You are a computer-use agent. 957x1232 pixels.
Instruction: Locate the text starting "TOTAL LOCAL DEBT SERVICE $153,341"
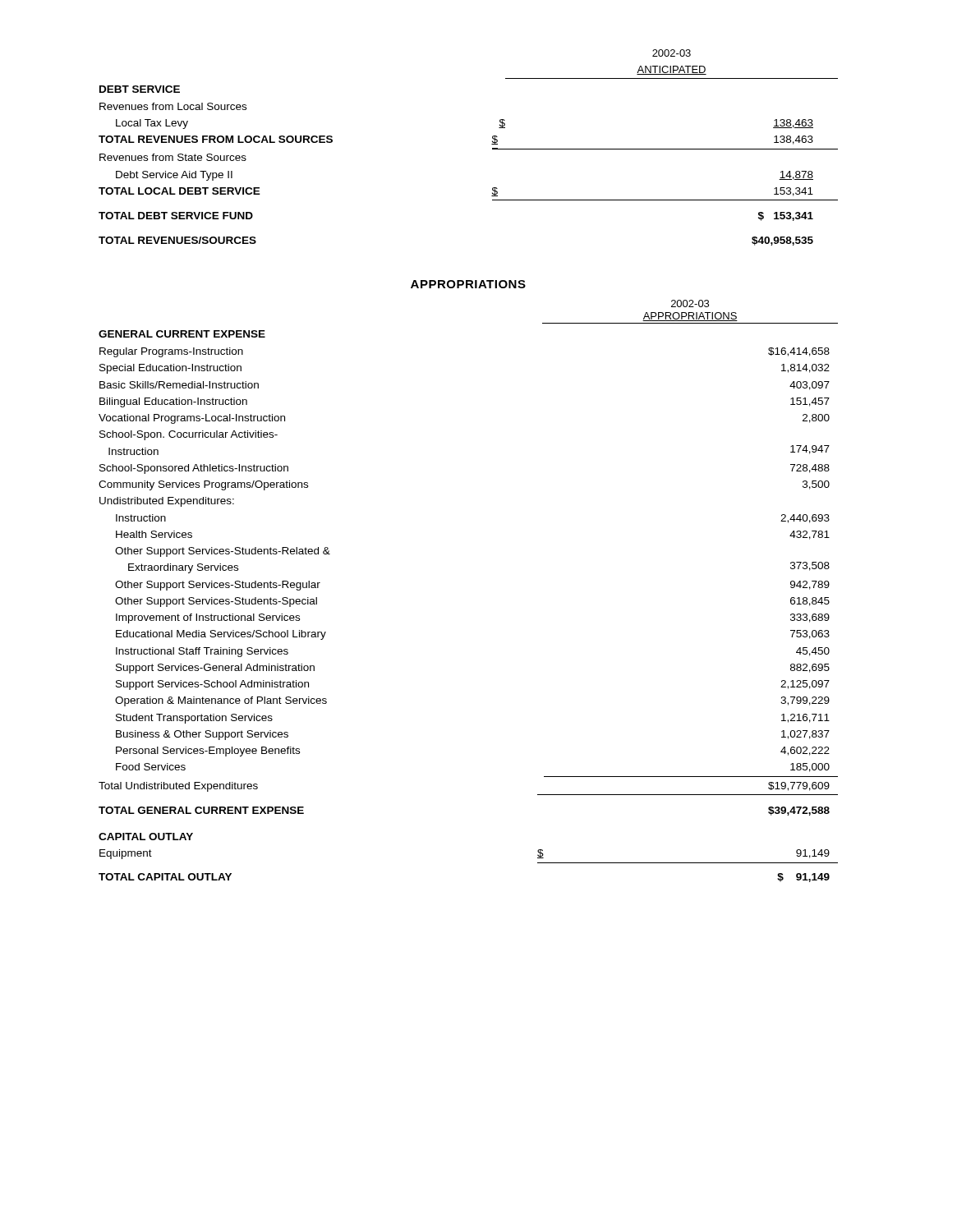(x=184, y=193)
